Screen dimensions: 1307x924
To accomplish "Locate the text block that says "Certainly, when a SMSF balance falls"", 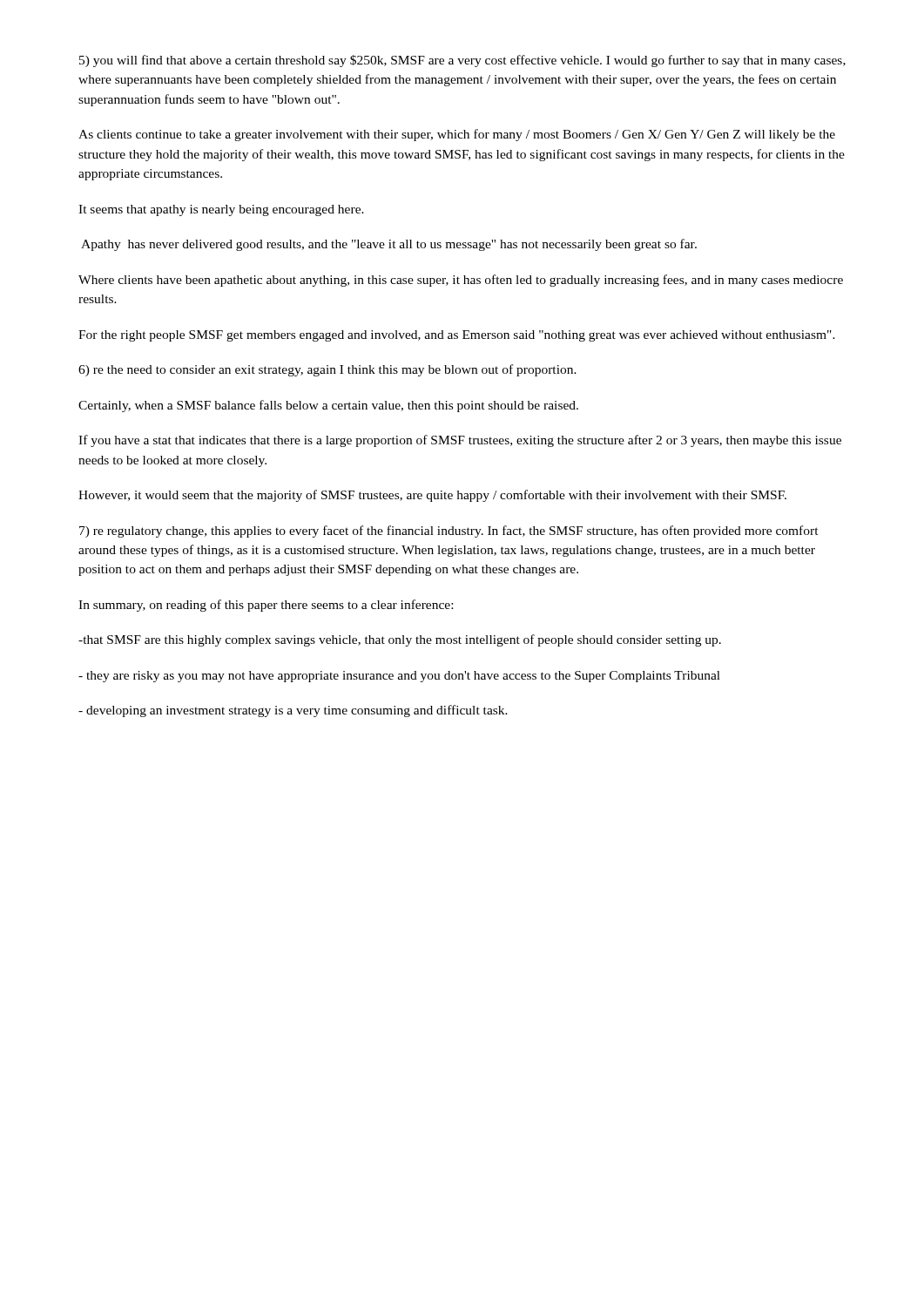I will [x=329, y=404].
